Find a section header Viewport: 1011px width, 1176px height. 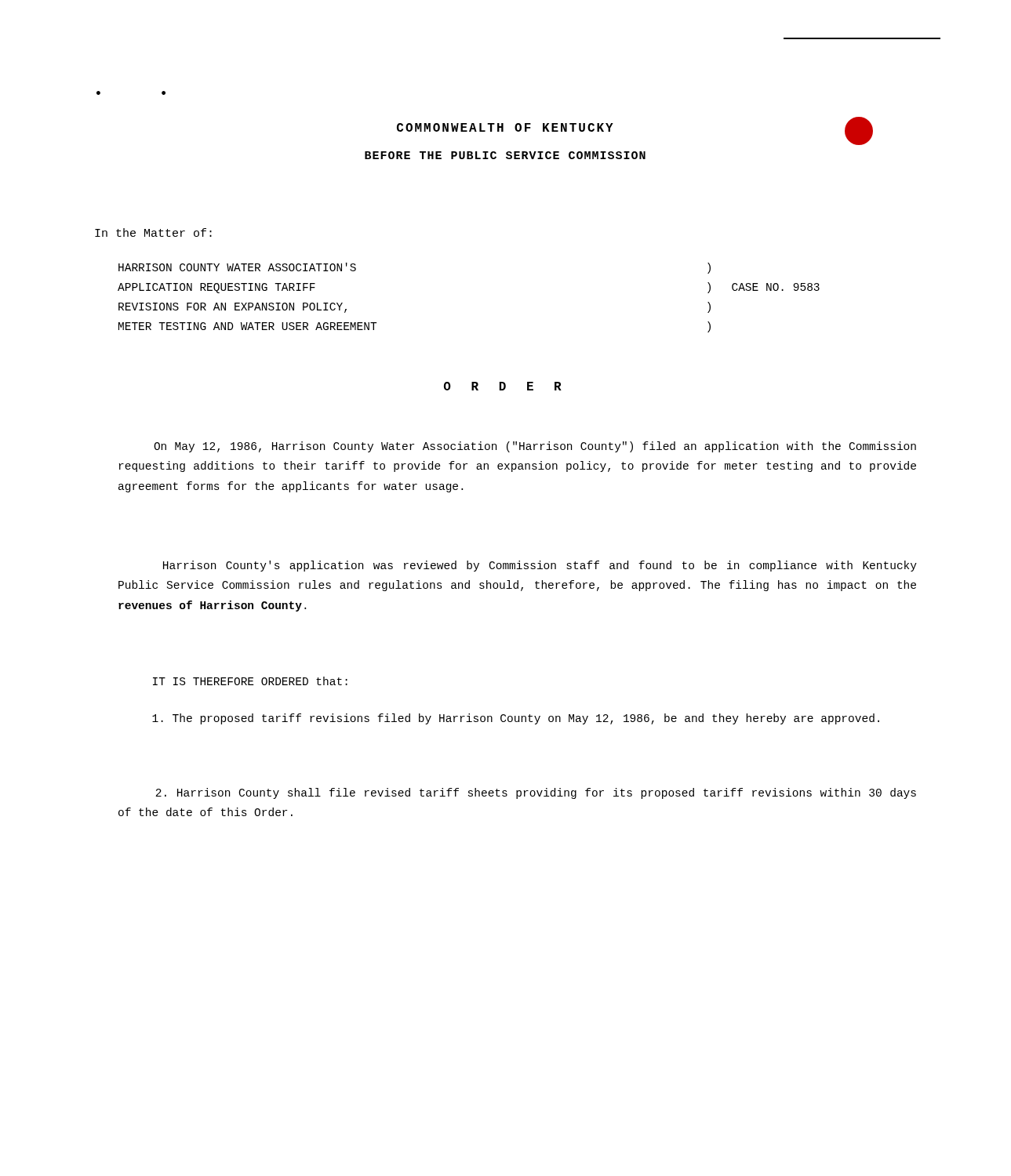(505, 387)
